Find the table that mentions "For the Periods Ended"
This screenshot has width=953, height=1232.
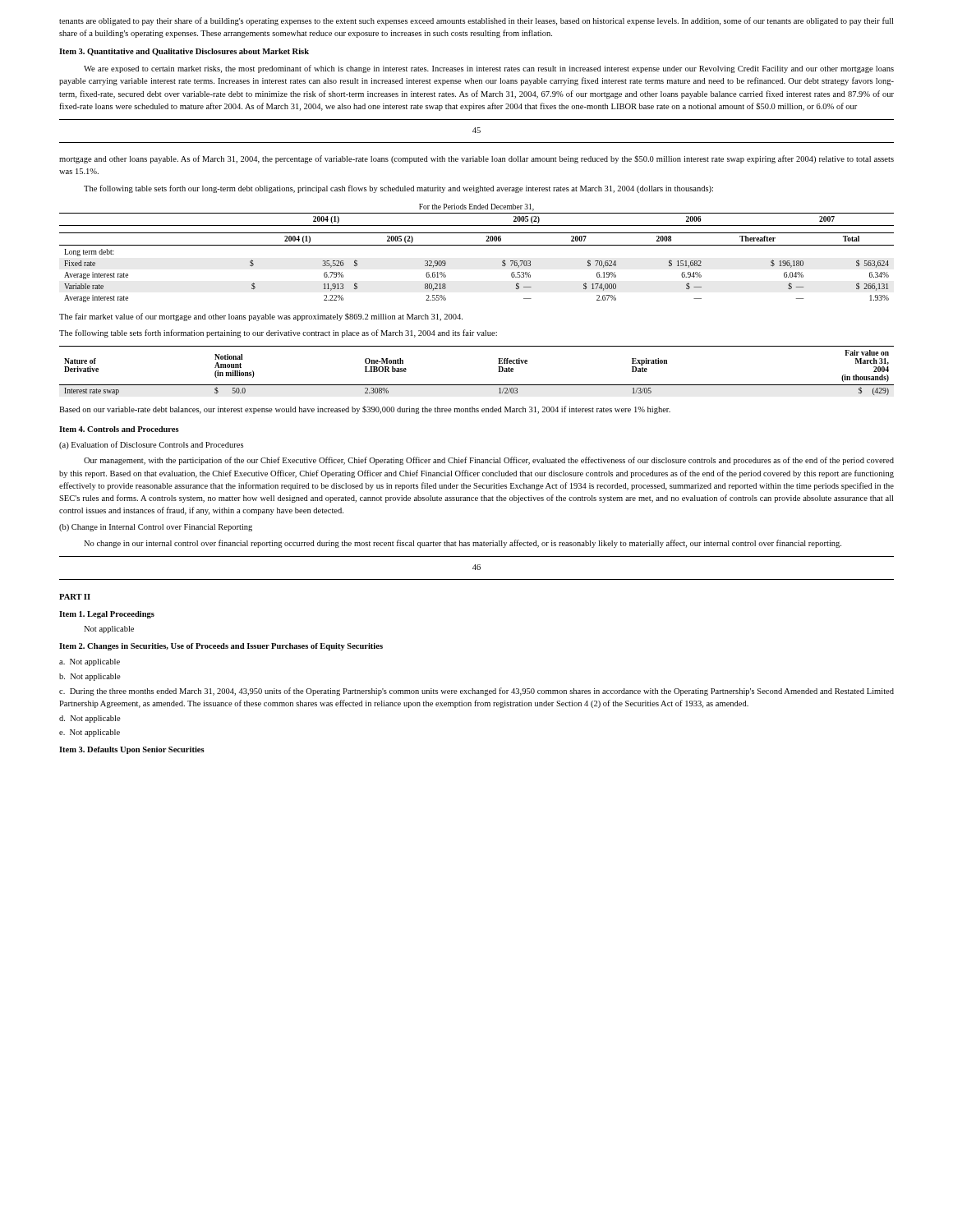point(476,253)
